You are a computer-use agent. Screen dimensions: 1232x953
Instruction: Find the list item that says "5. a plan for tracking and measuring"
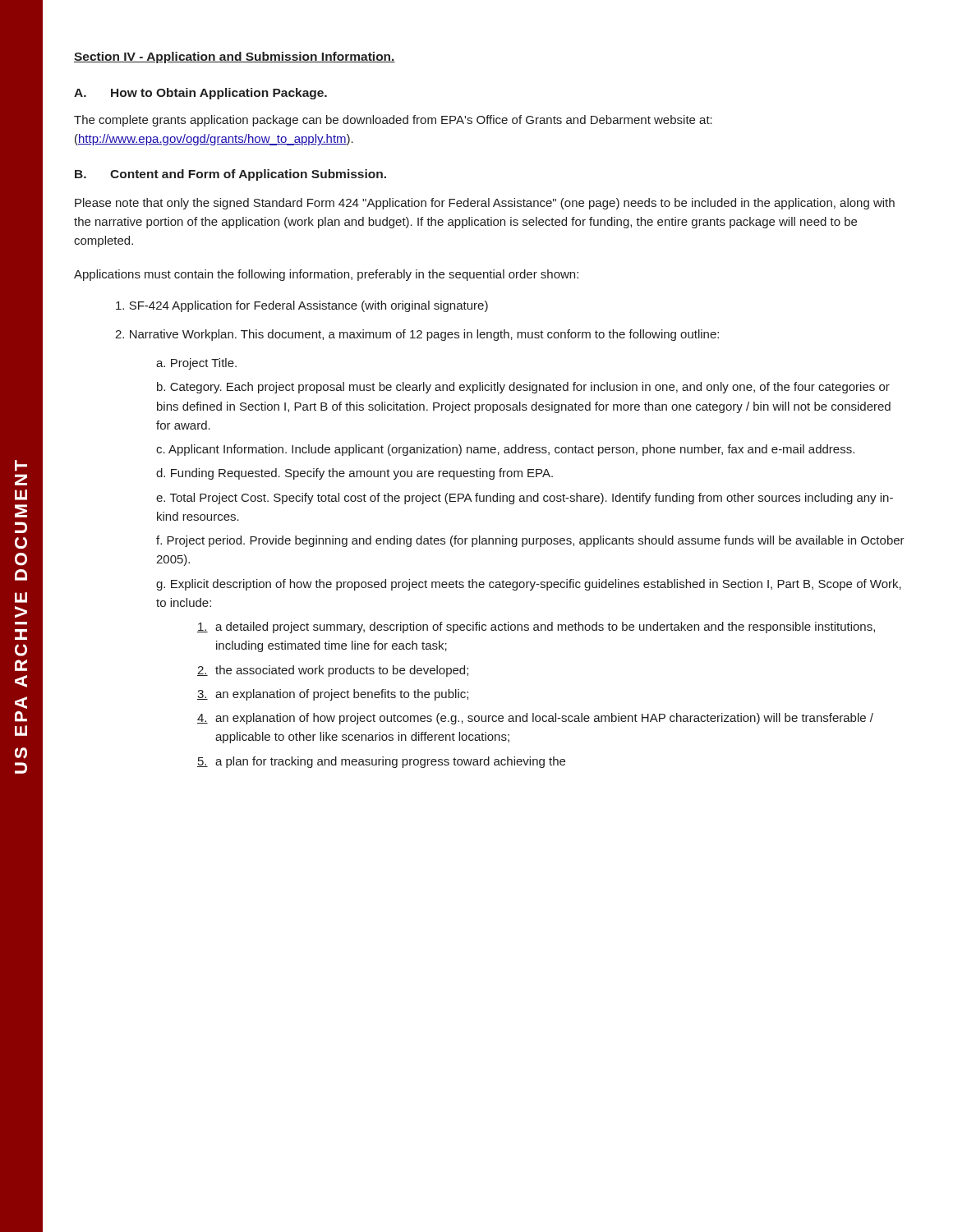click(382, 761)
